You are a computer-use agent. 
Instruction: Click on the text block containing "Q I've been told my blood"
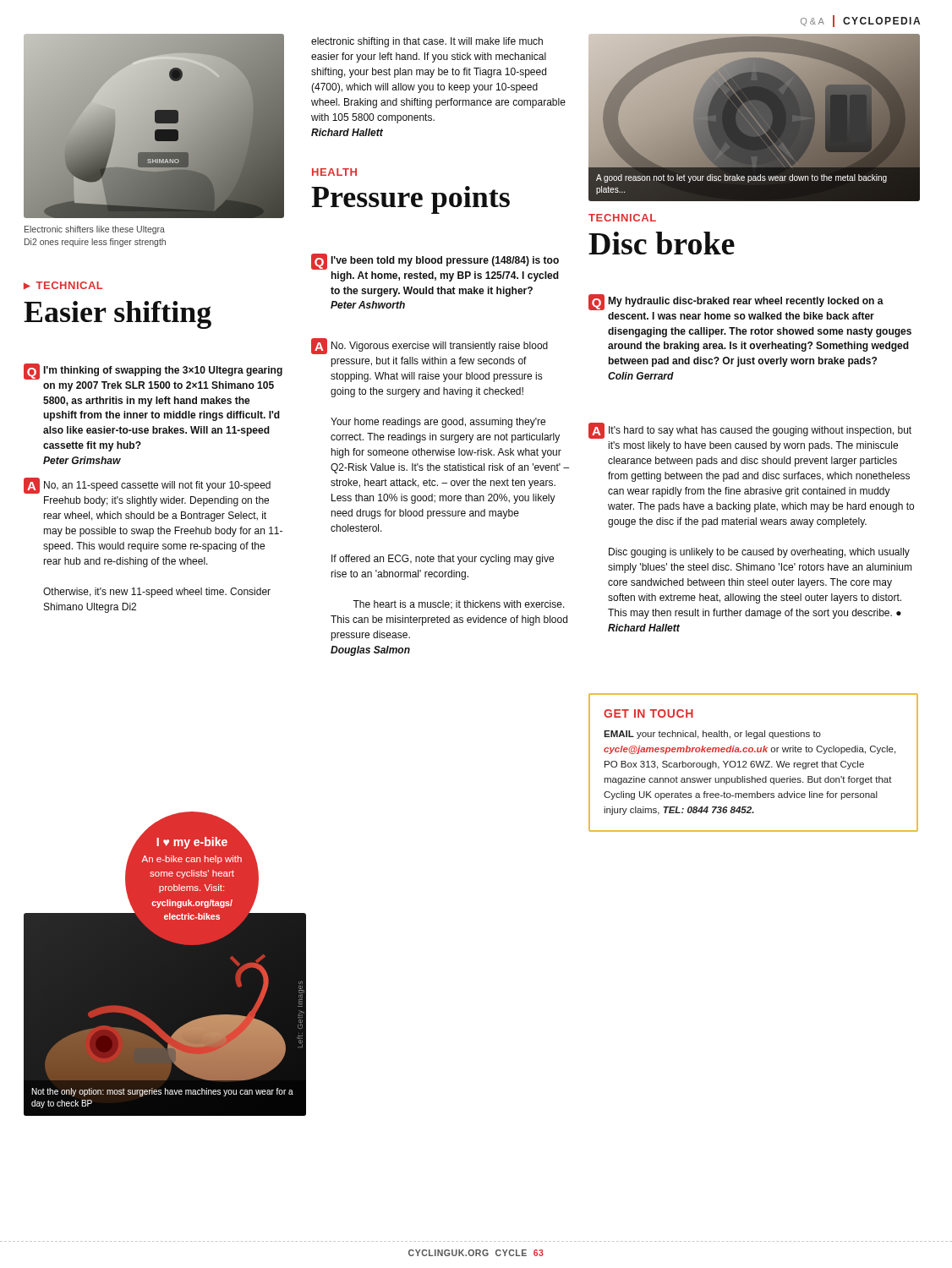pyautogui.click(x=440, y=284)
